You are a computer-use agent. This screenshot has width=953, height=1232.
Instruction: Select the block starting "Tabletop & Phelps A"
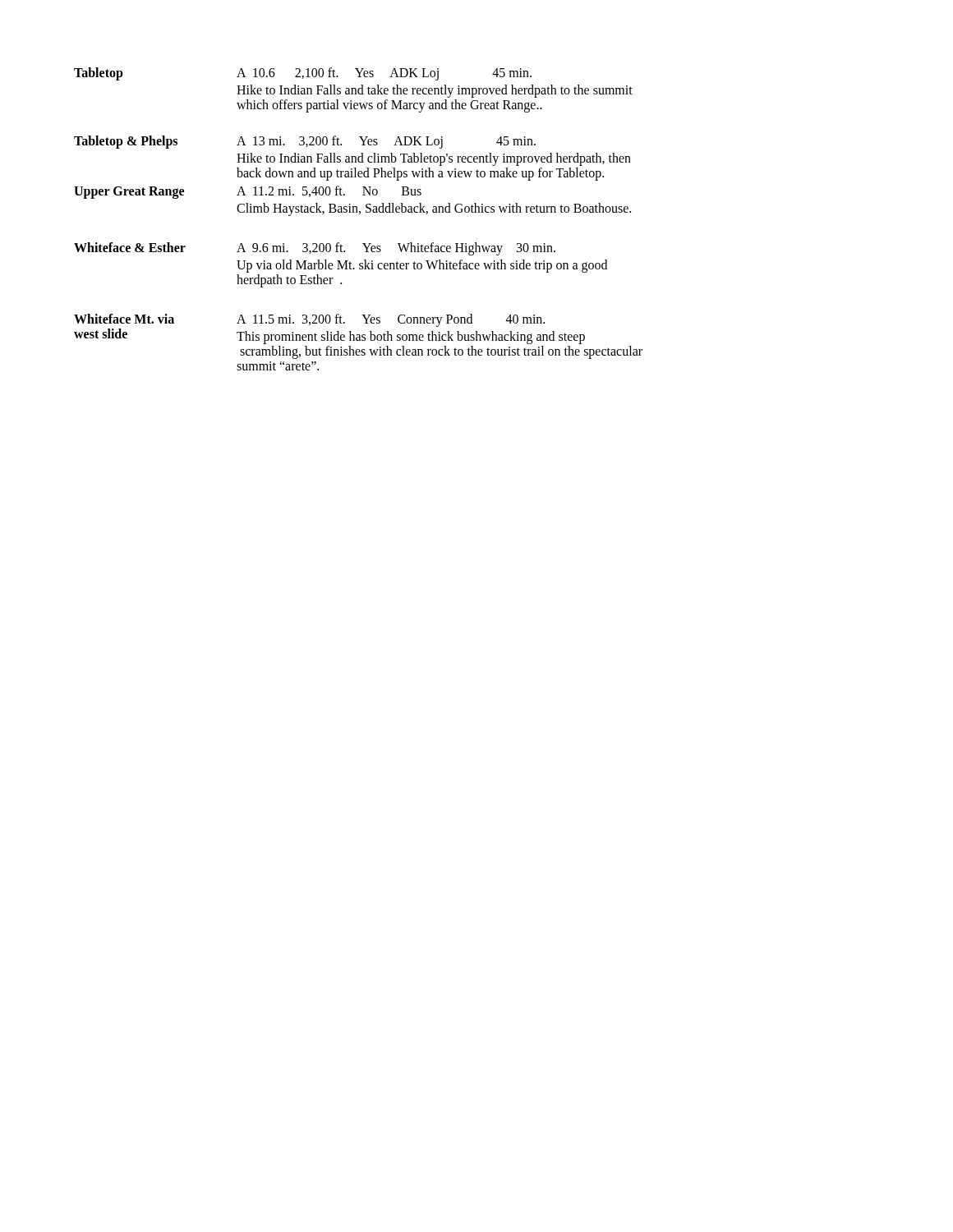coord(476,157)
